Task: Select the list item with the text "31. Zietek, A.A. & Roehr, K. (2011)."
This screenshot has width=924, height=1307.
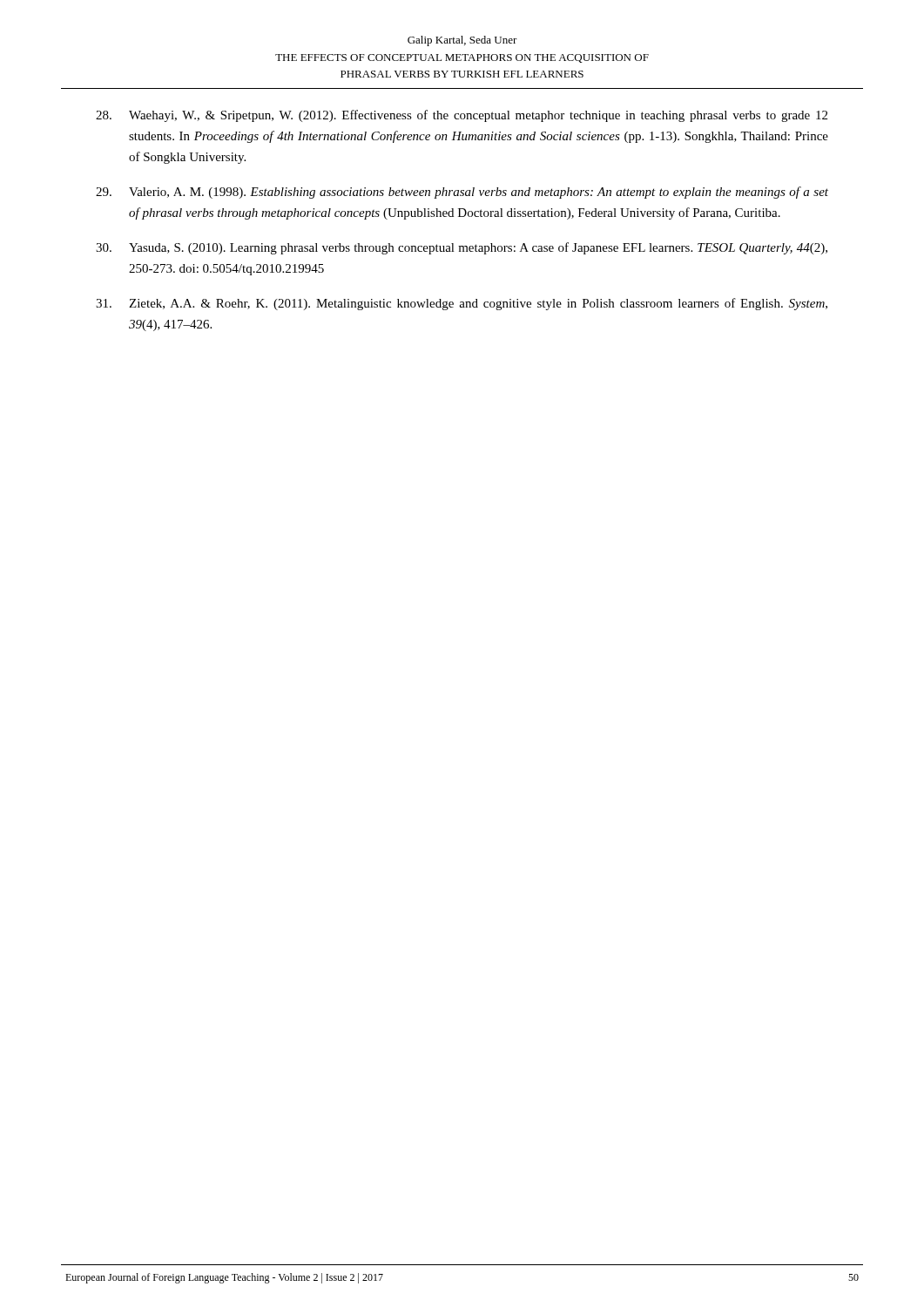Action: pyautogui.click(x=462, y=313)
